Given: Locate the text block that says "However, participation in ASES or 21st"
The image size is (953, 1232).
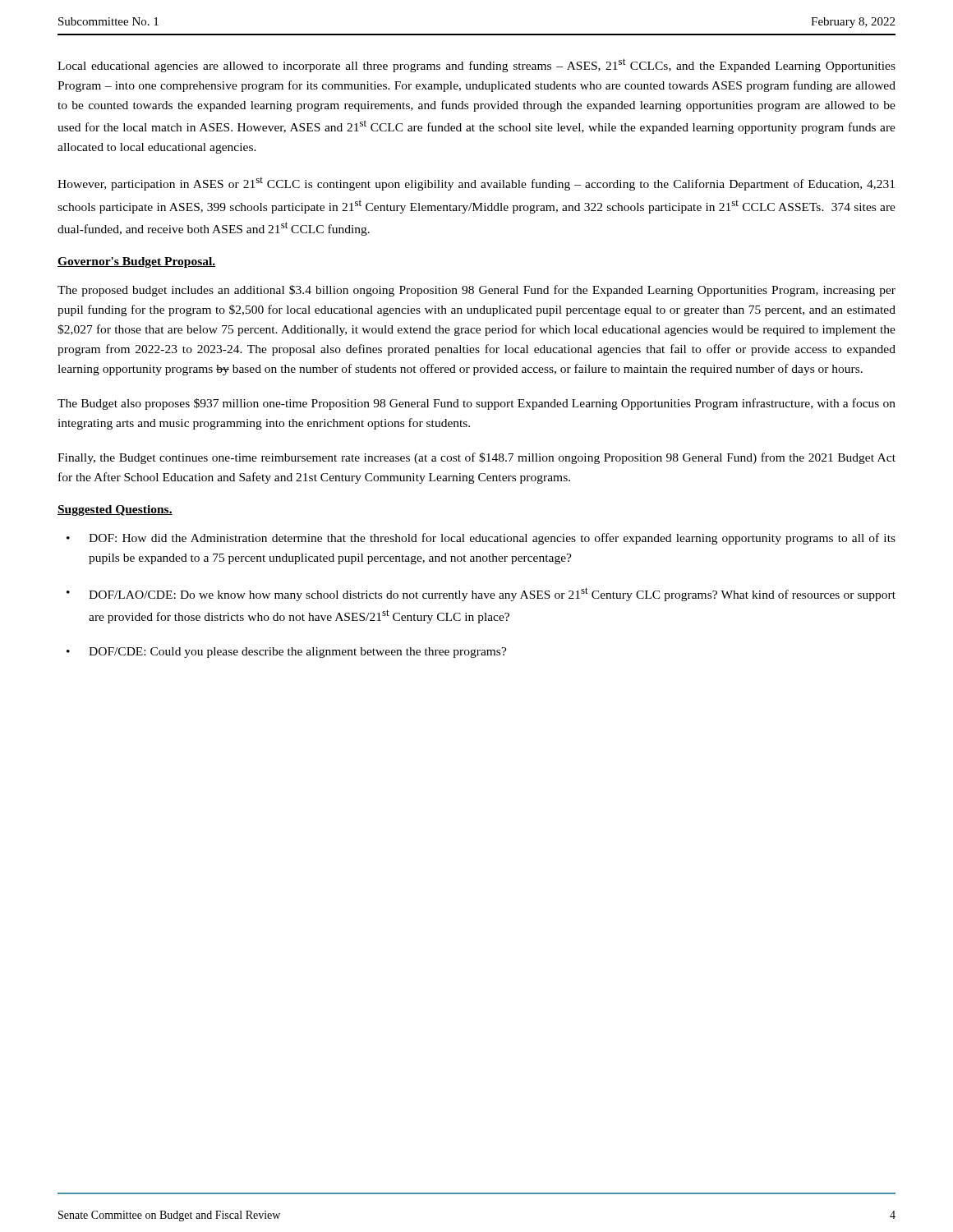Looking at the screenshot, I should pyautogui.click(x=476, y=205).
